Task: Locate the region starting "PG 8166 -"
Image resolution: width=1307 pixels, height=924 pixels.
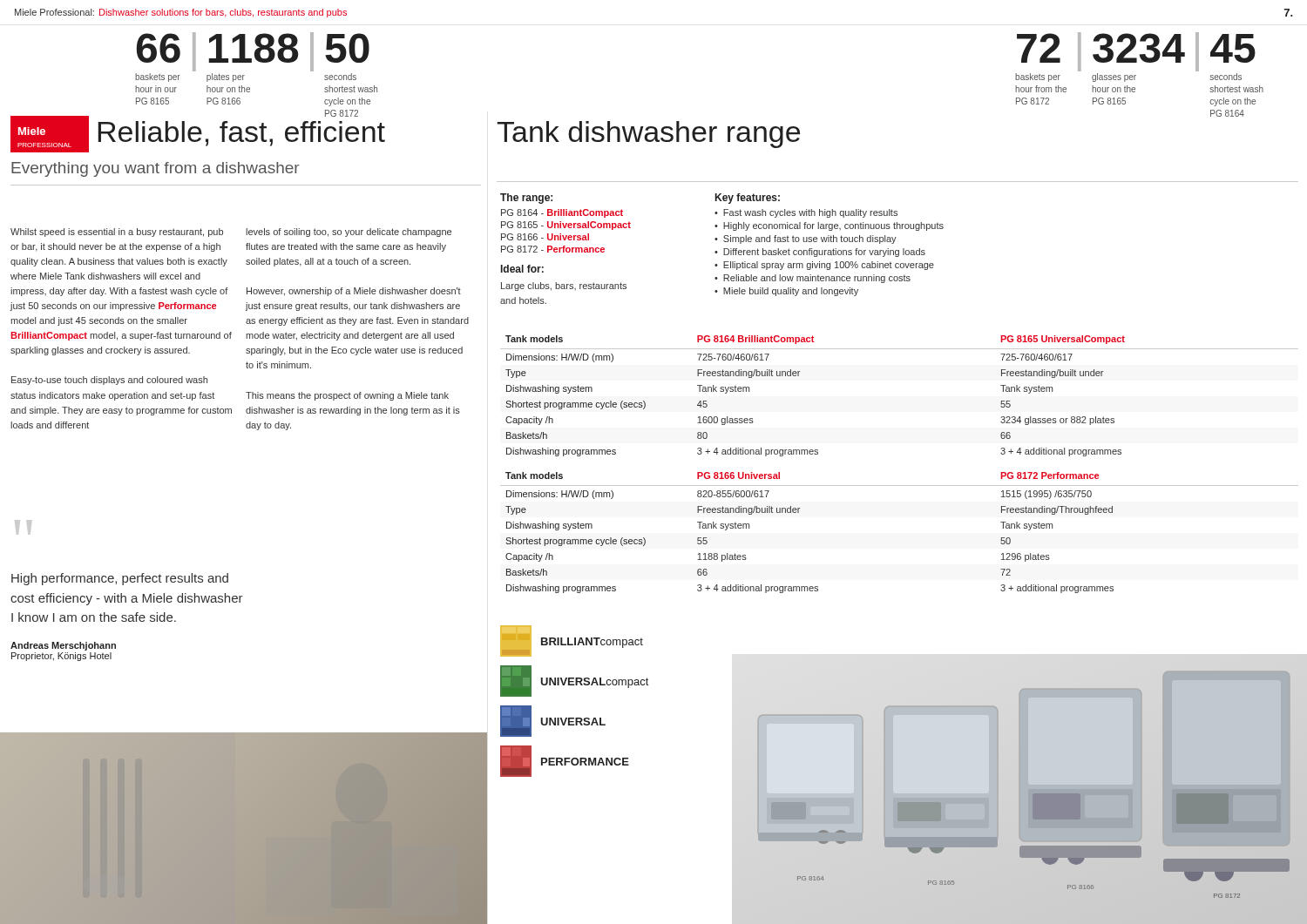Action: click(545, 237)
